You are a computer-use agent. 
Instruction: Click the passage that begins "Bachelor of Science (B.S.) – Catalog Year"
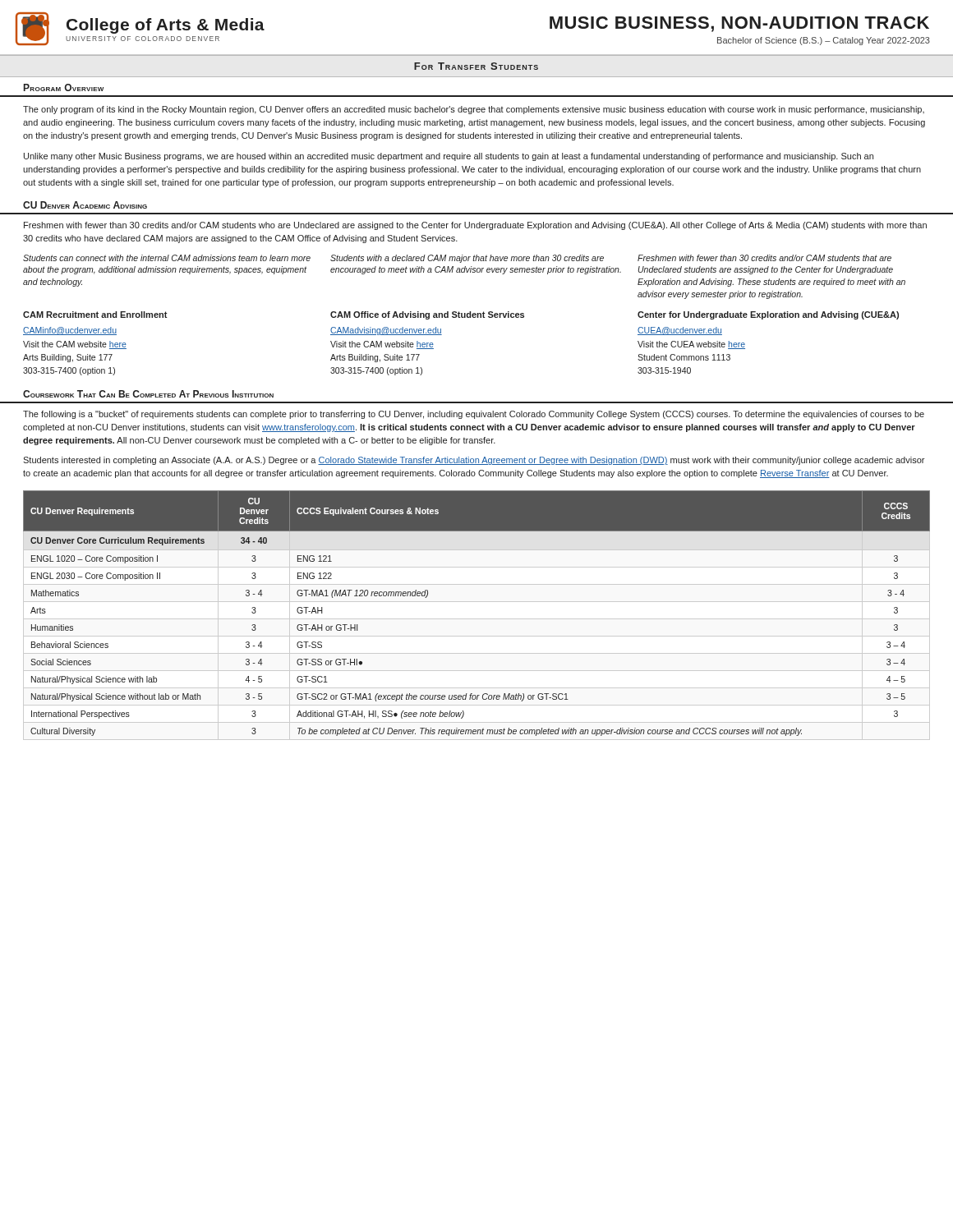pos(823,40)
